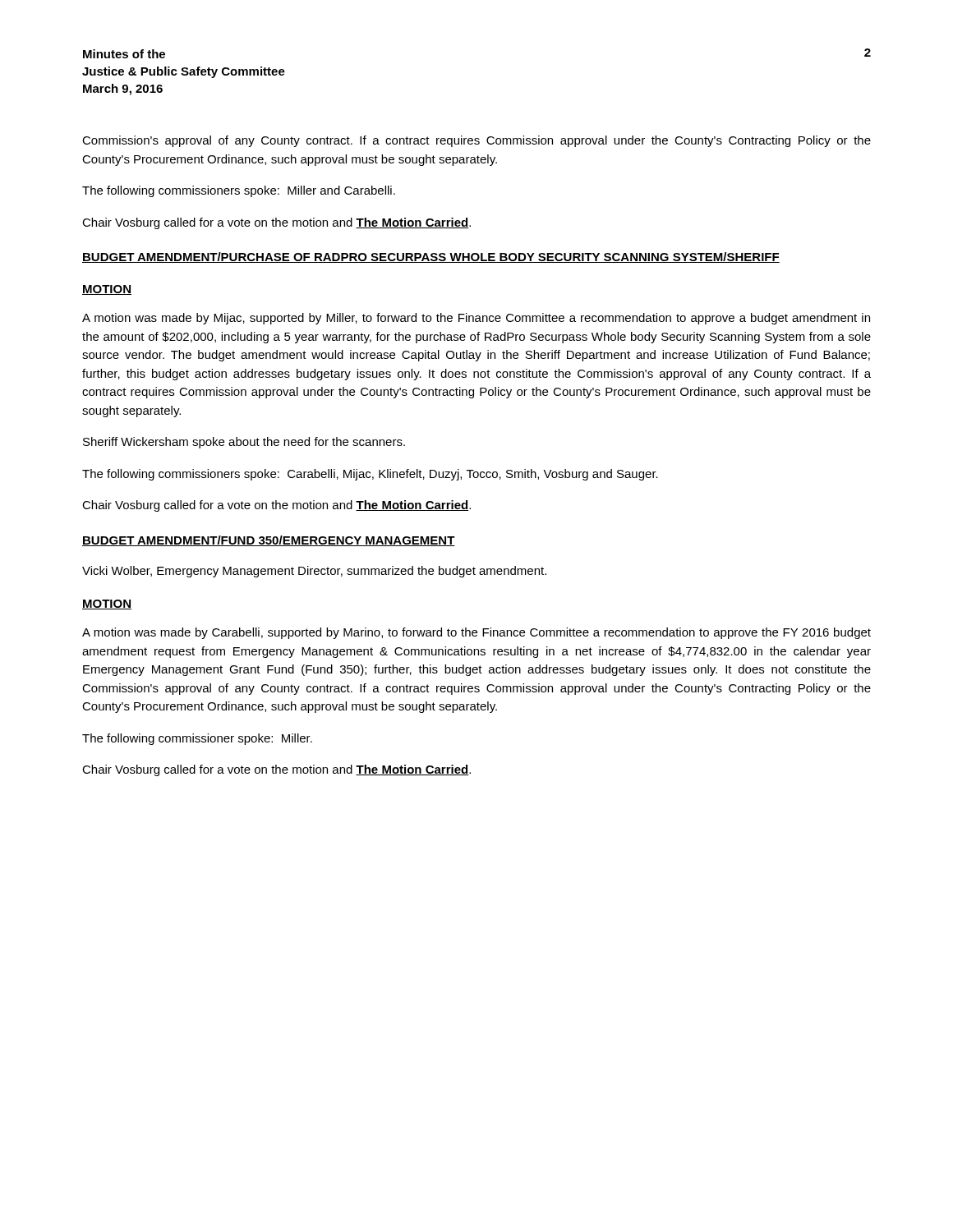Screen dimensions: 1232x953
Task: Locate the element starting "Vicki Wolber, Emergency"
Action: tap(476, 571)
